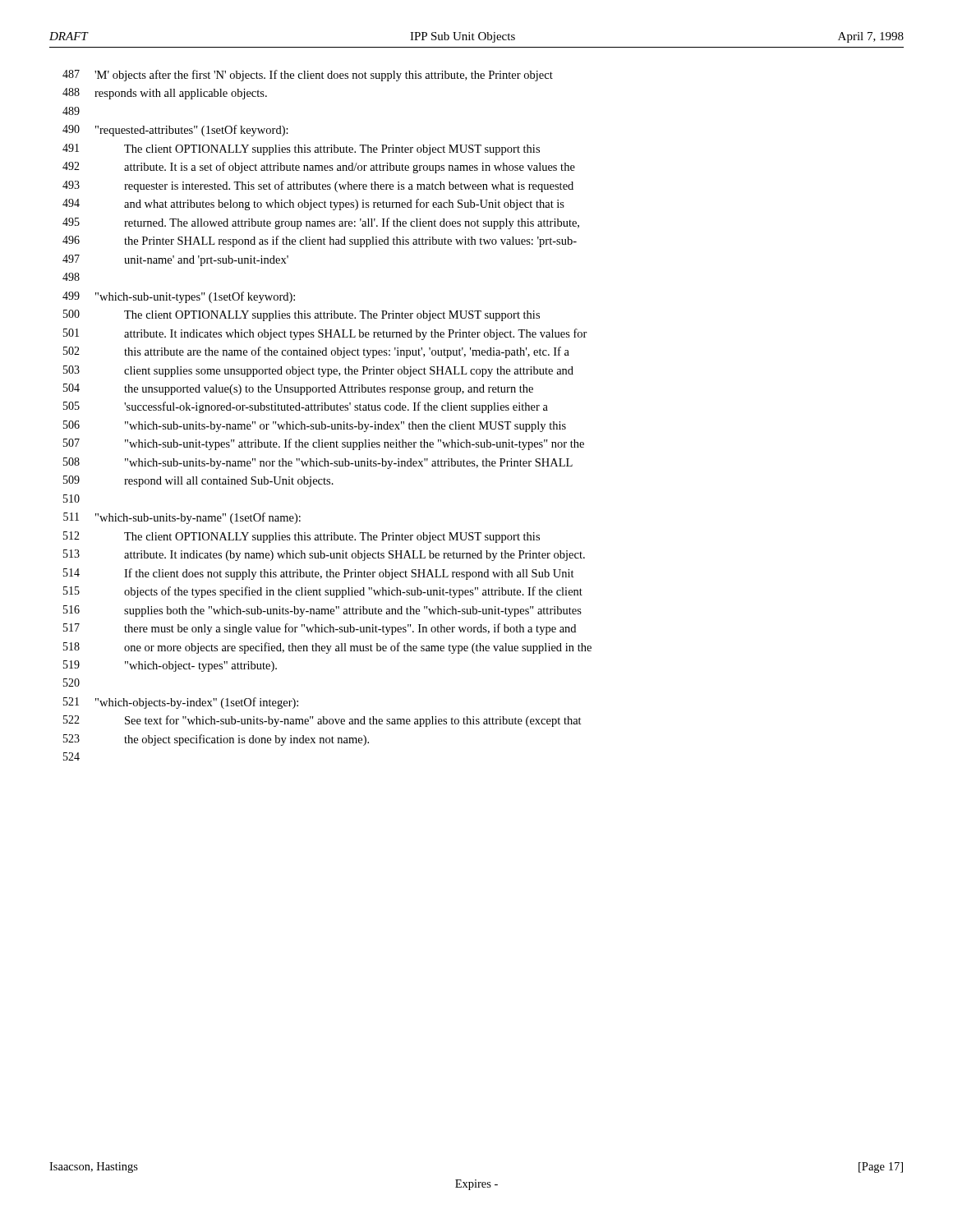Where does it say "499 "which-sub-unit-types" (1setOf keyword):"?
953x1232 pixels.
point(179,297)
